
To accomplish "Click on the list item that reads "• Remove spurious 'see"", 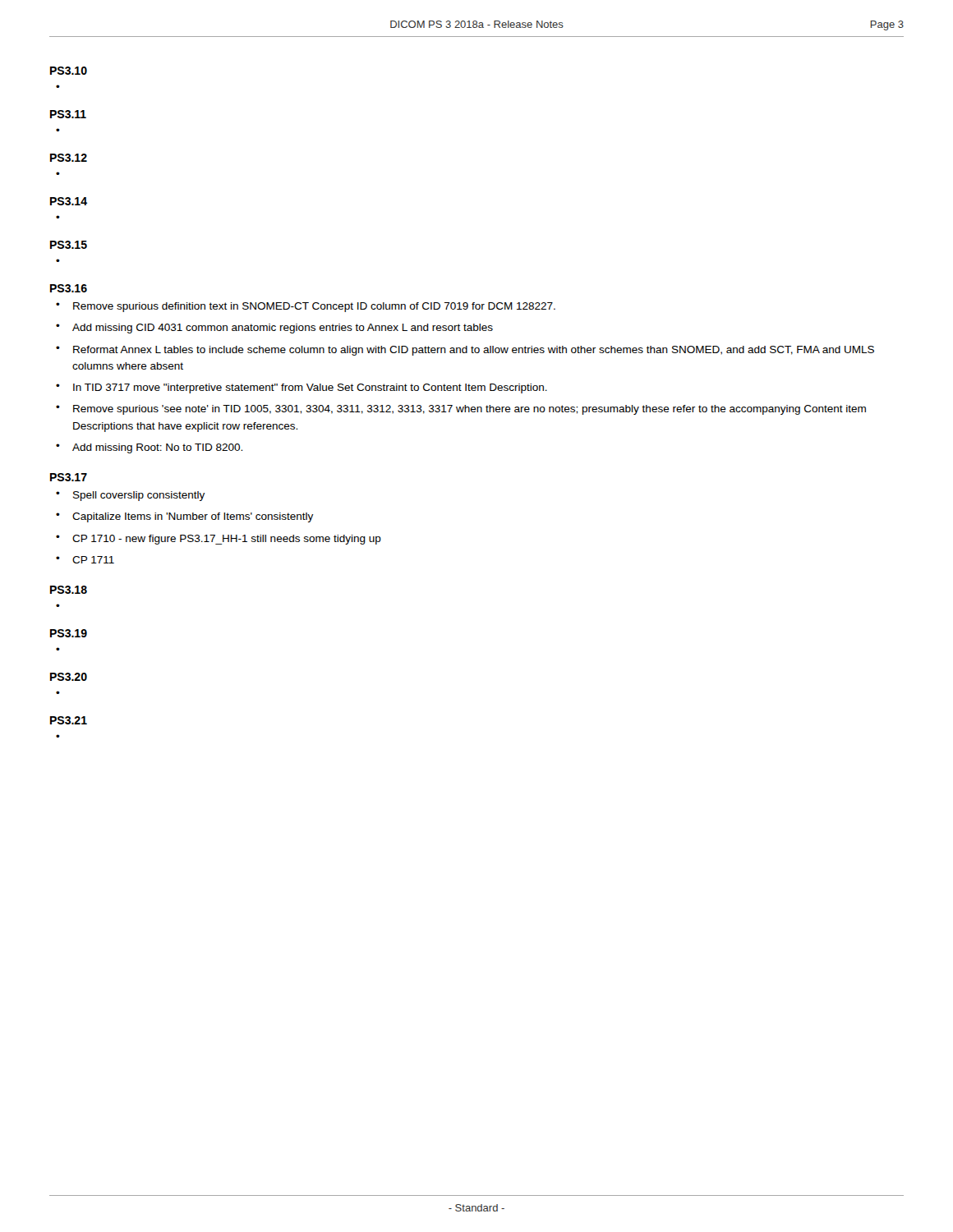I will (480, 418).
